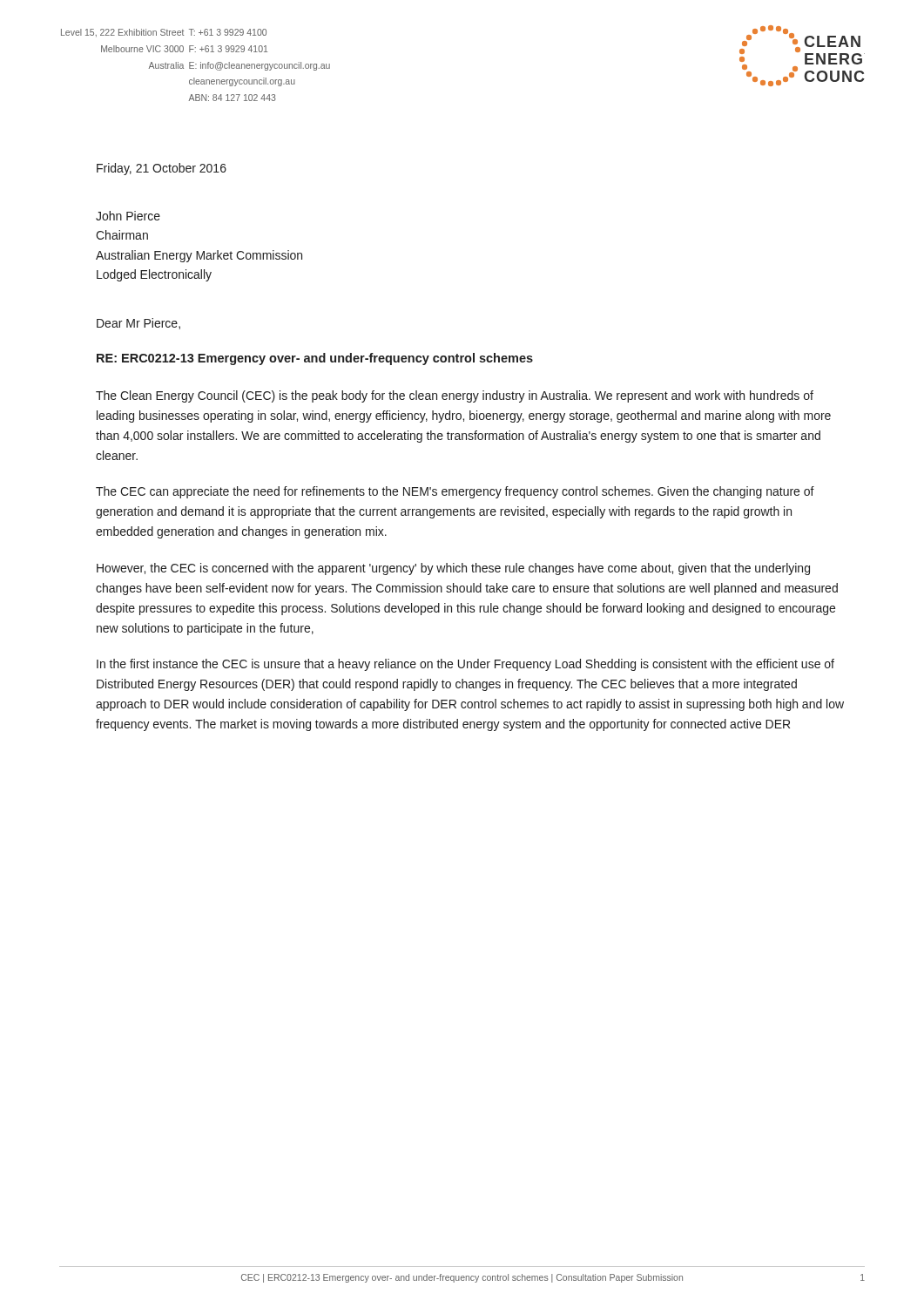Point to the section header beginning "RE: ERC0212-13 Emergency"
The height and width of the screenshot is (1307, 924).
coord(314,358)
